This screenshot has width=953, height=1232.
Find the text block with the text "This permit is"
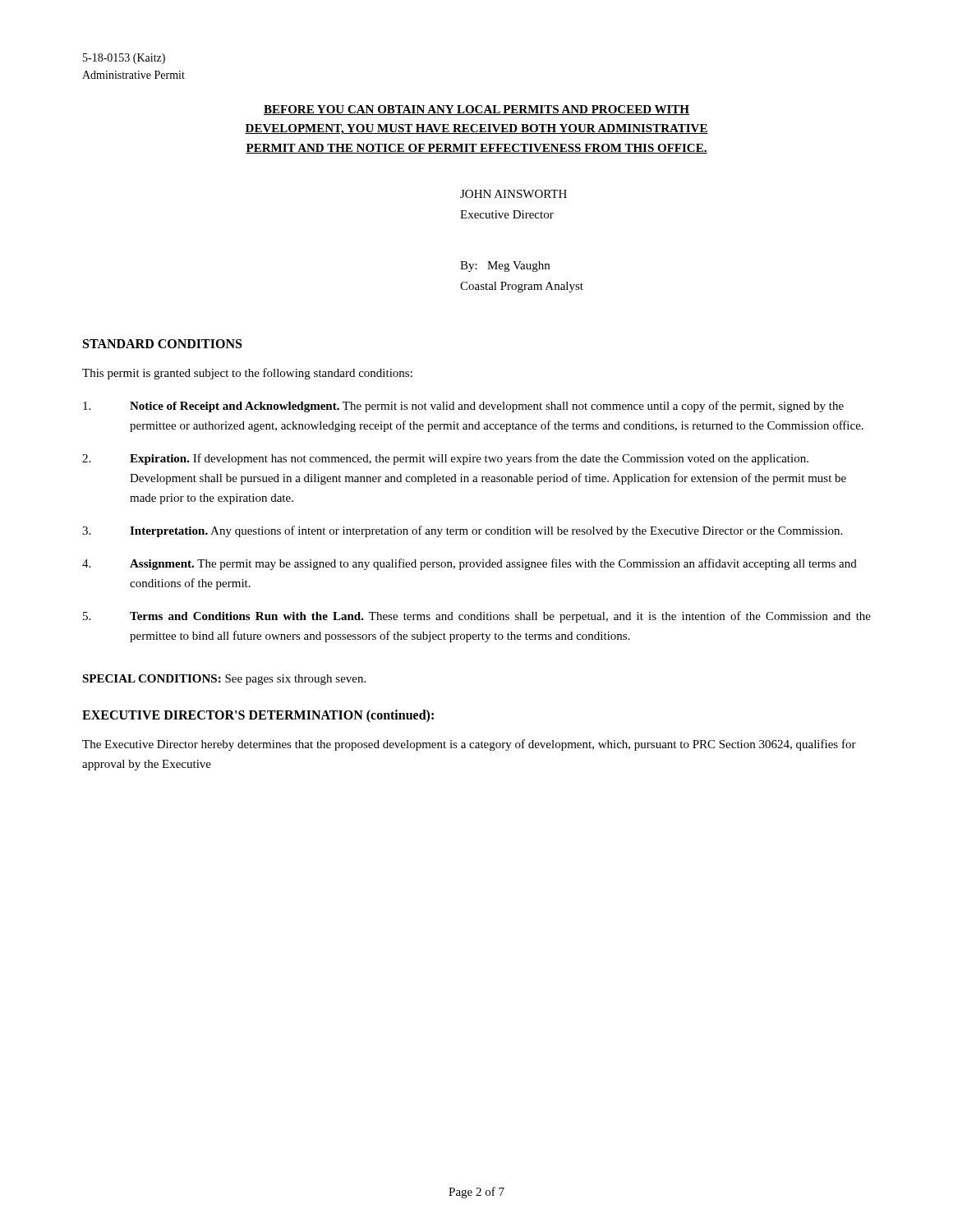(x=248, y=373)
